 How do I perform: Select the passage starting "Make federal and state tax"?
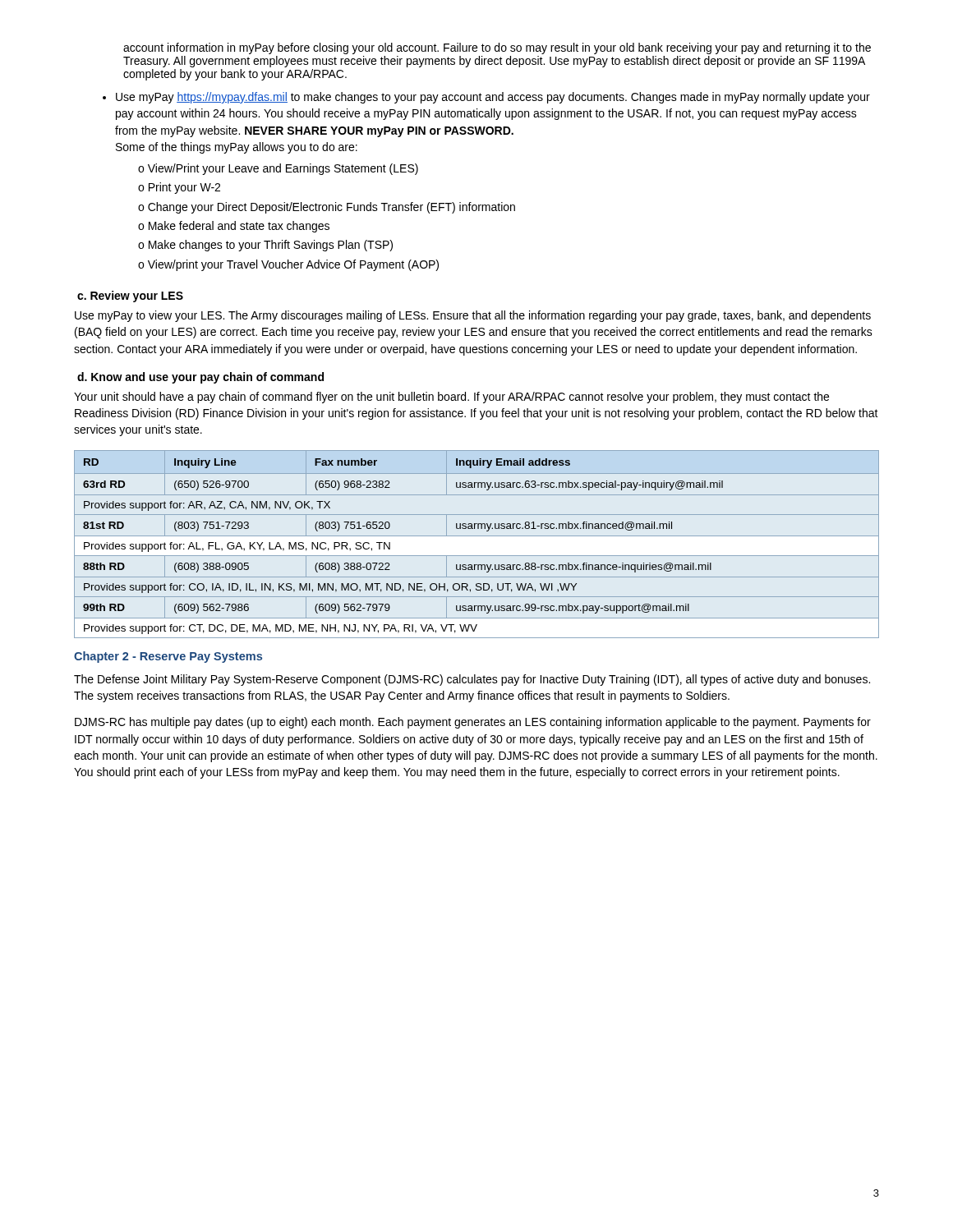tap(239, 226)
